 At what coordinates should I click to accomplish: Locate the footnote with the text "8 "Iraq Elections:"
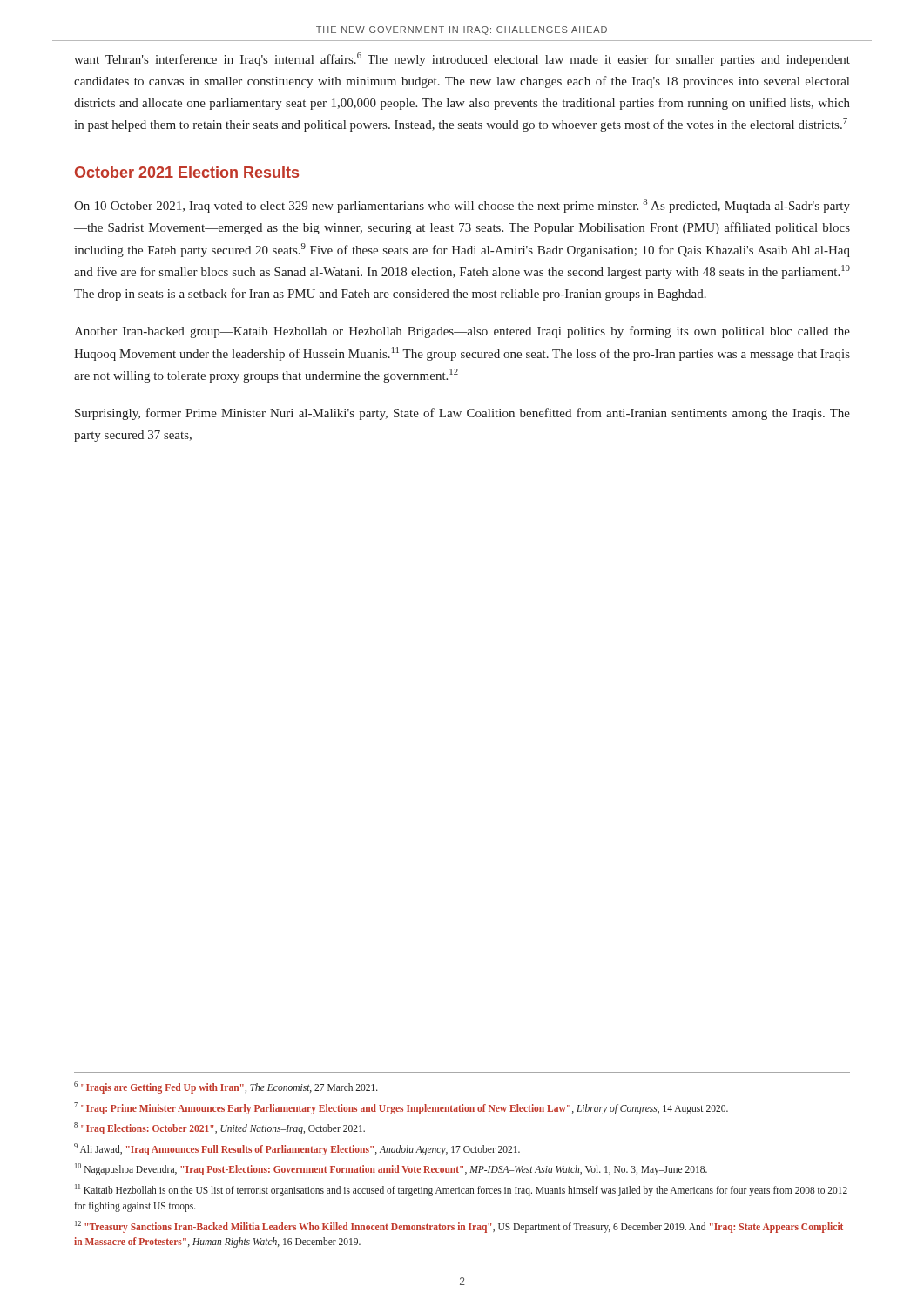(220, 1128)
